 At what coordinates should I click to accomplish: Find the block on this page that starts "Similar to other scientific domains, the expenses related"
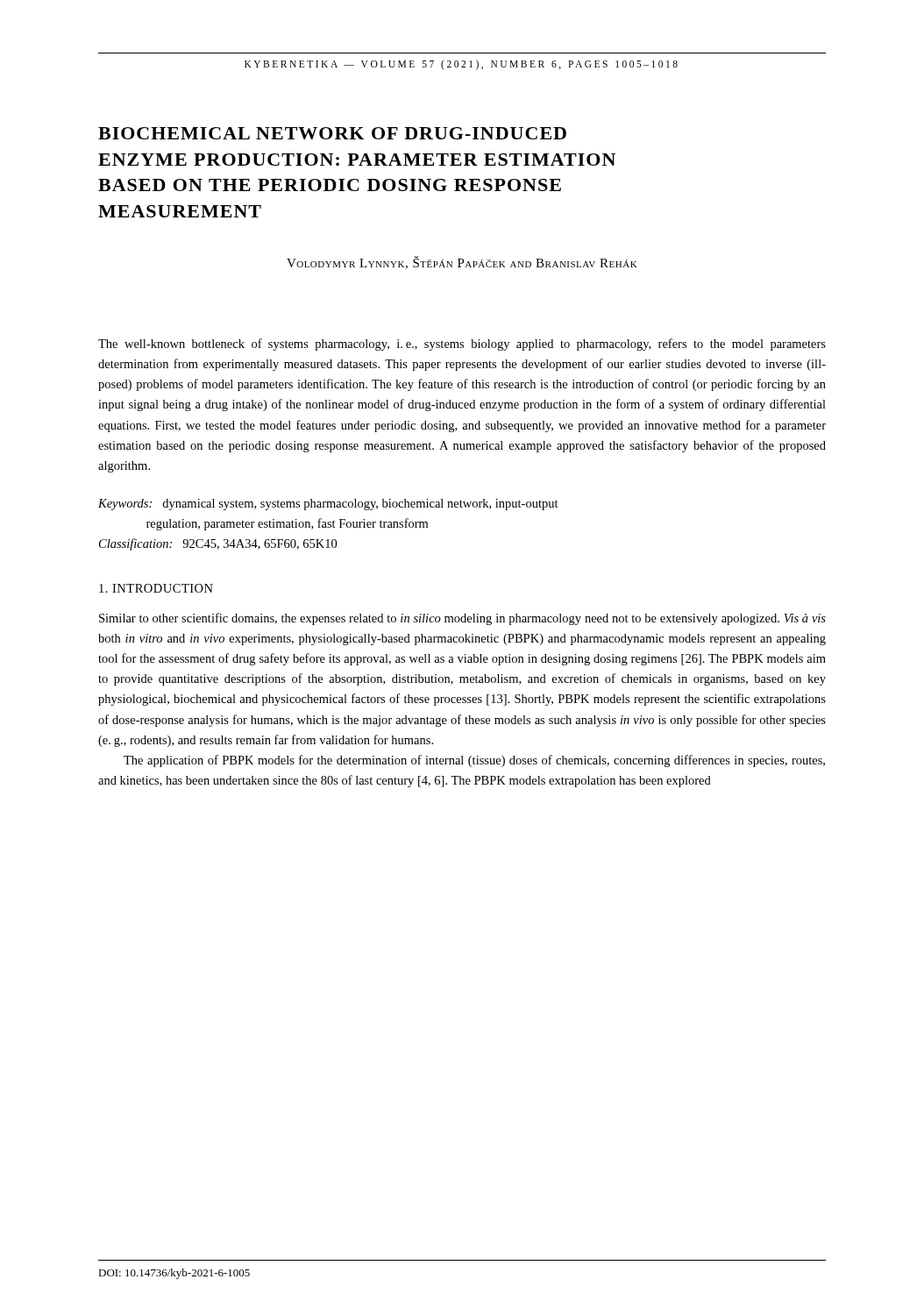coord(462,679)
